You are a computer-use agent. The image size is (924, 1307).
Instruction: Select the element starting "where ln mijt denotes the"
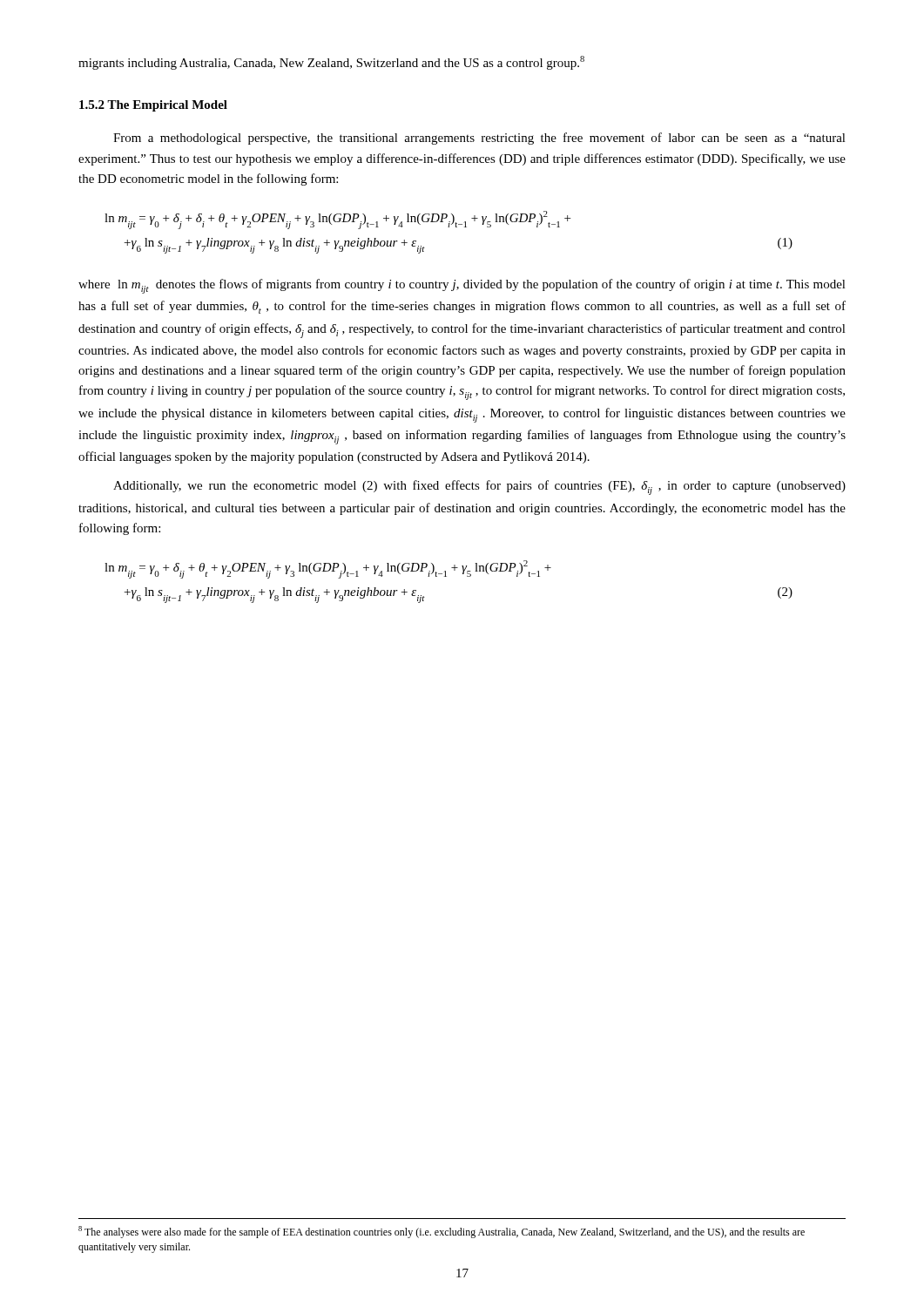462,370
